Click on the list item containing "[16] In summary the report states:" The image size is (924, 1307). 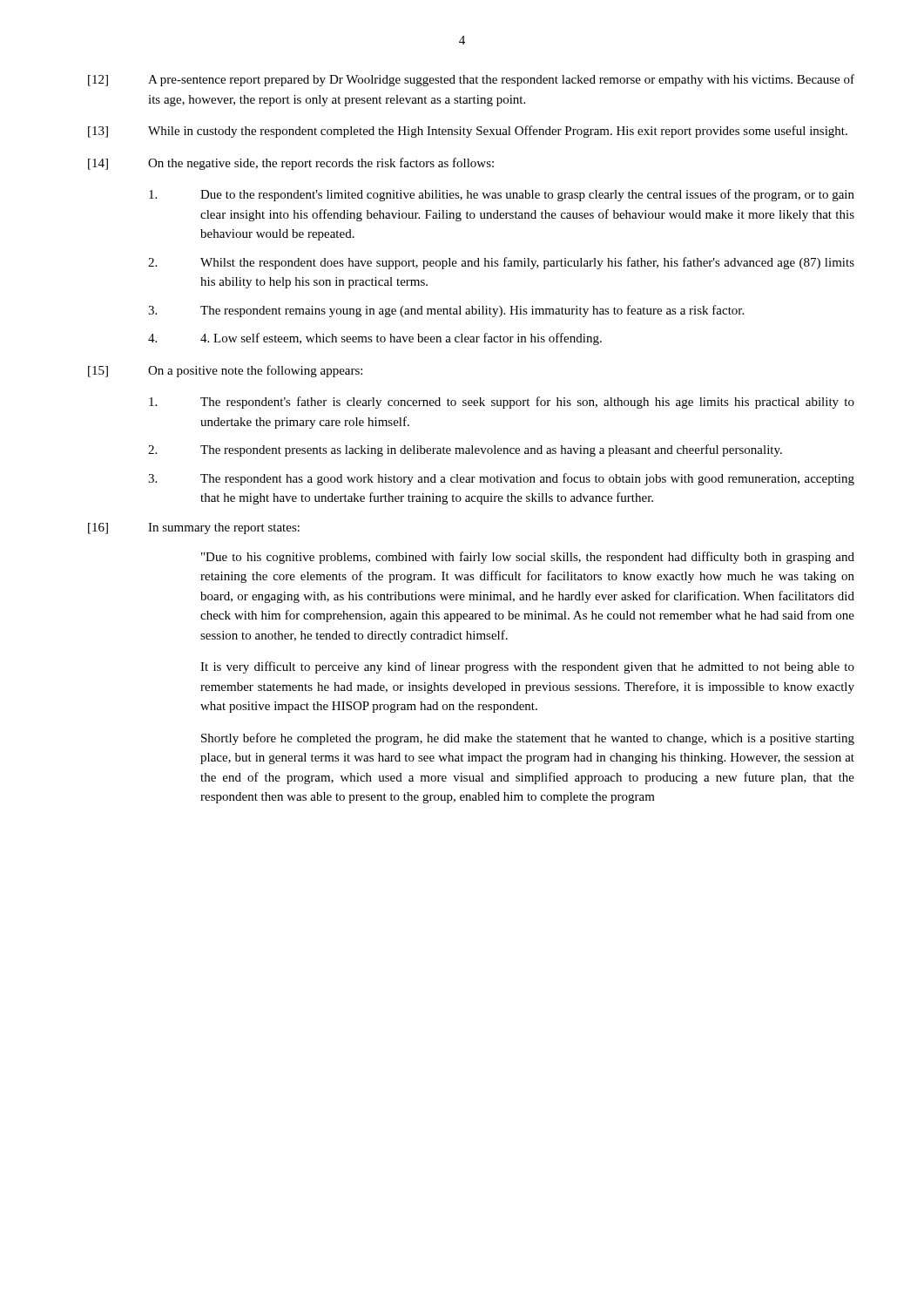(x=194, y=528)
